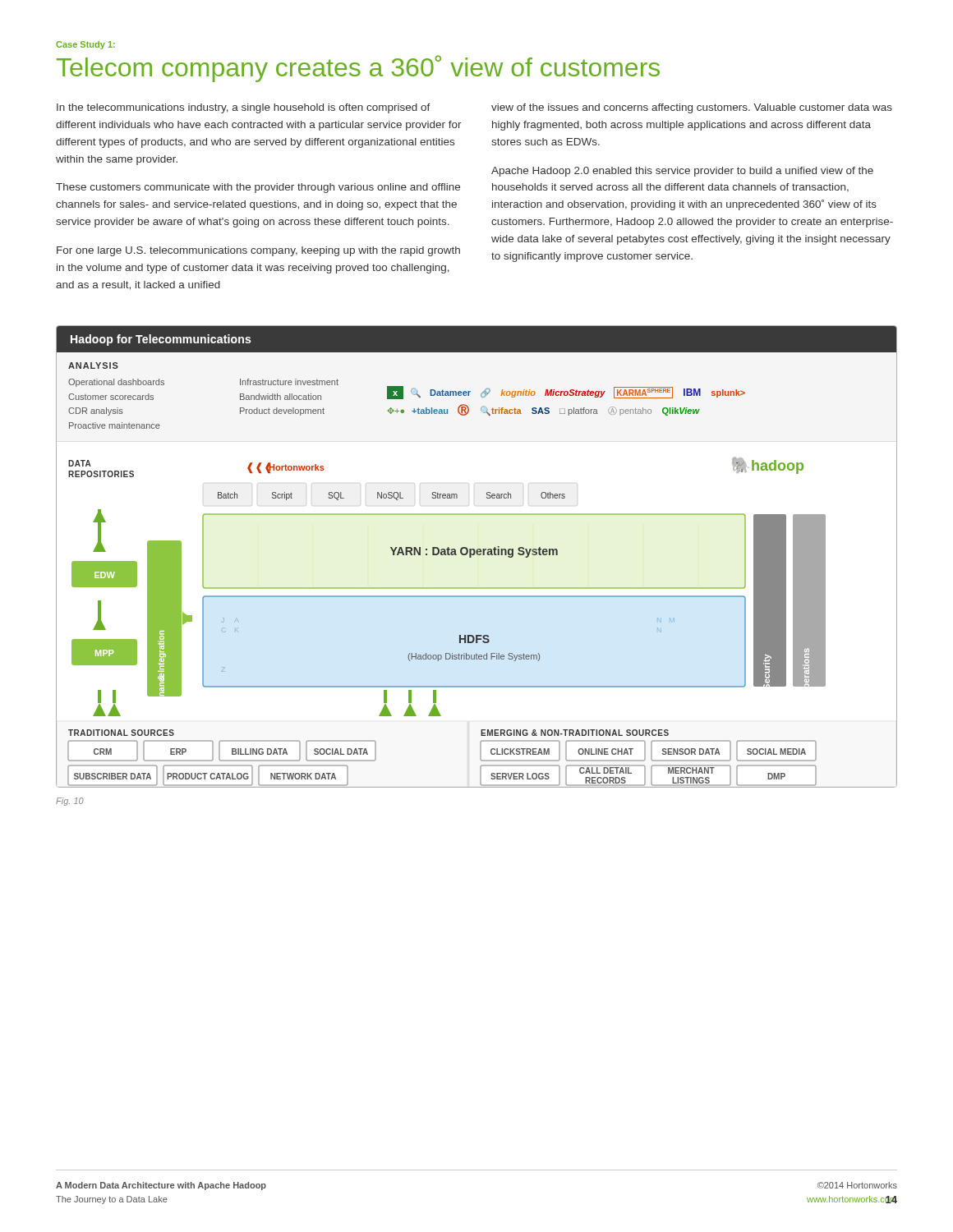Find the section header that says "Case Study 1:"
The height and width of the screenshot is (1232, 953).
coord(86,44)
